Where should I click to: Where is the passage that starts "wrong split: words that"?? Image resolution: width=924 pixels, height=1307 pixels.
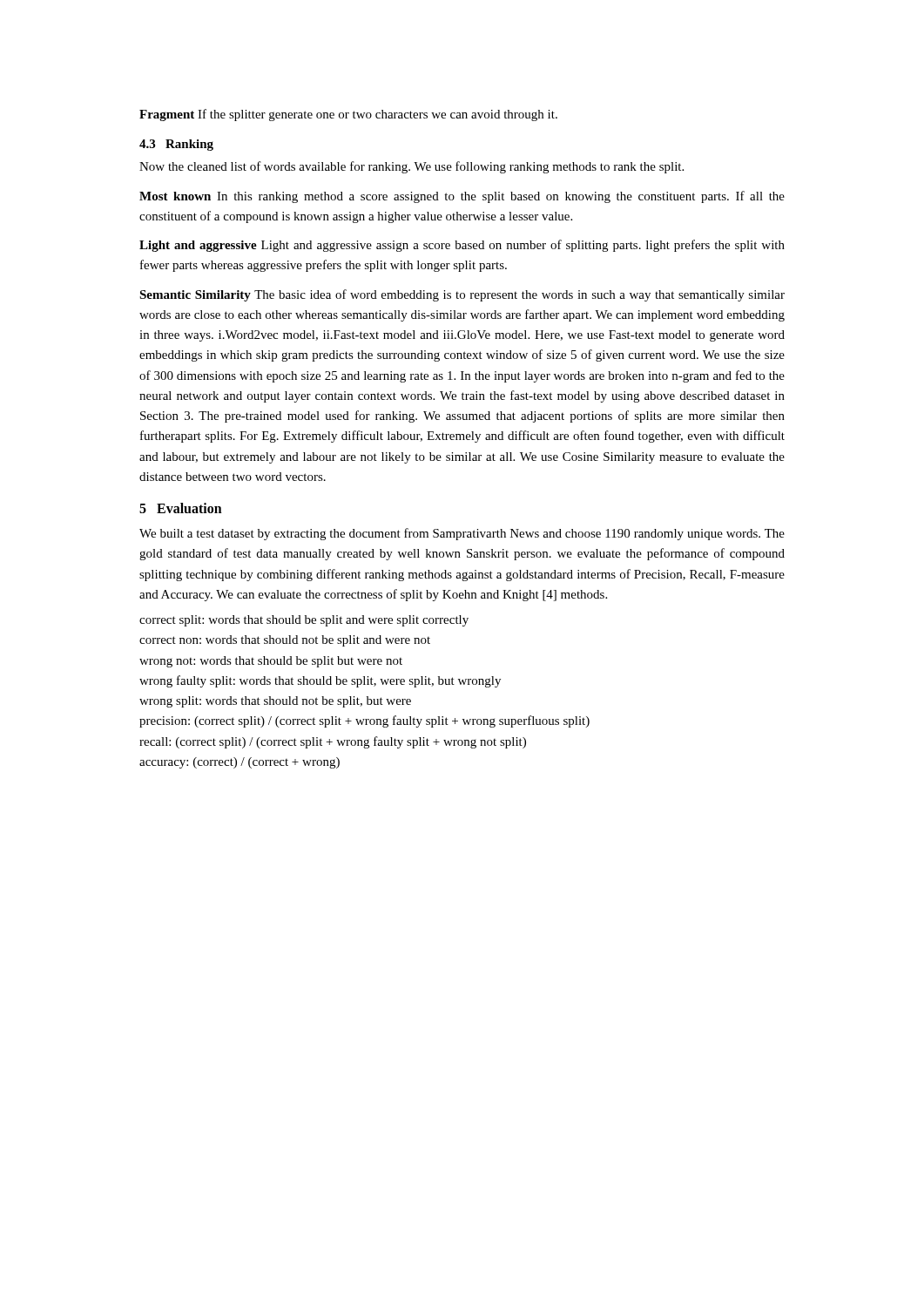coord(275,701)
